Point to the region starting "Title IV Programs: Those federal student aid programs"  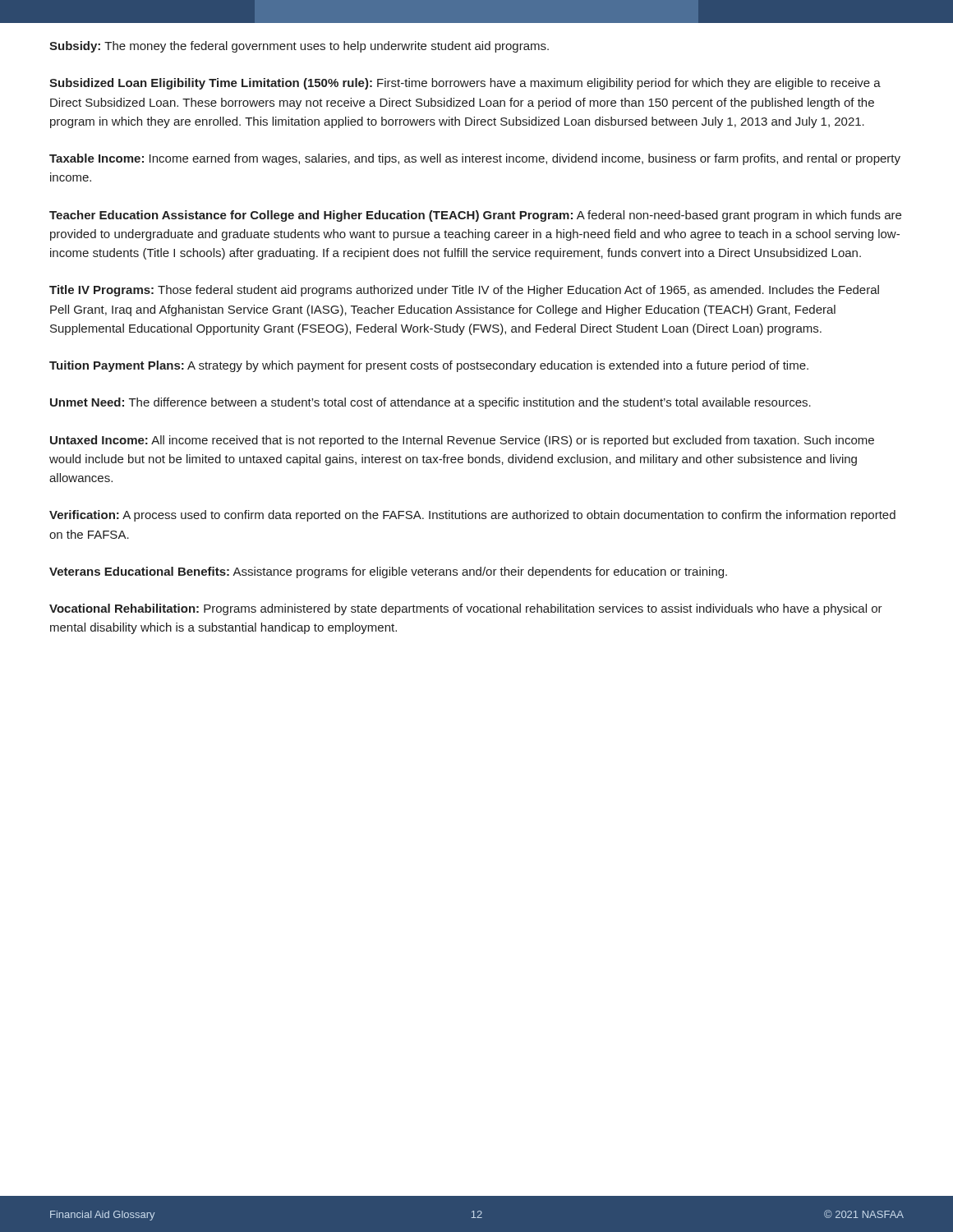(465, 309)
